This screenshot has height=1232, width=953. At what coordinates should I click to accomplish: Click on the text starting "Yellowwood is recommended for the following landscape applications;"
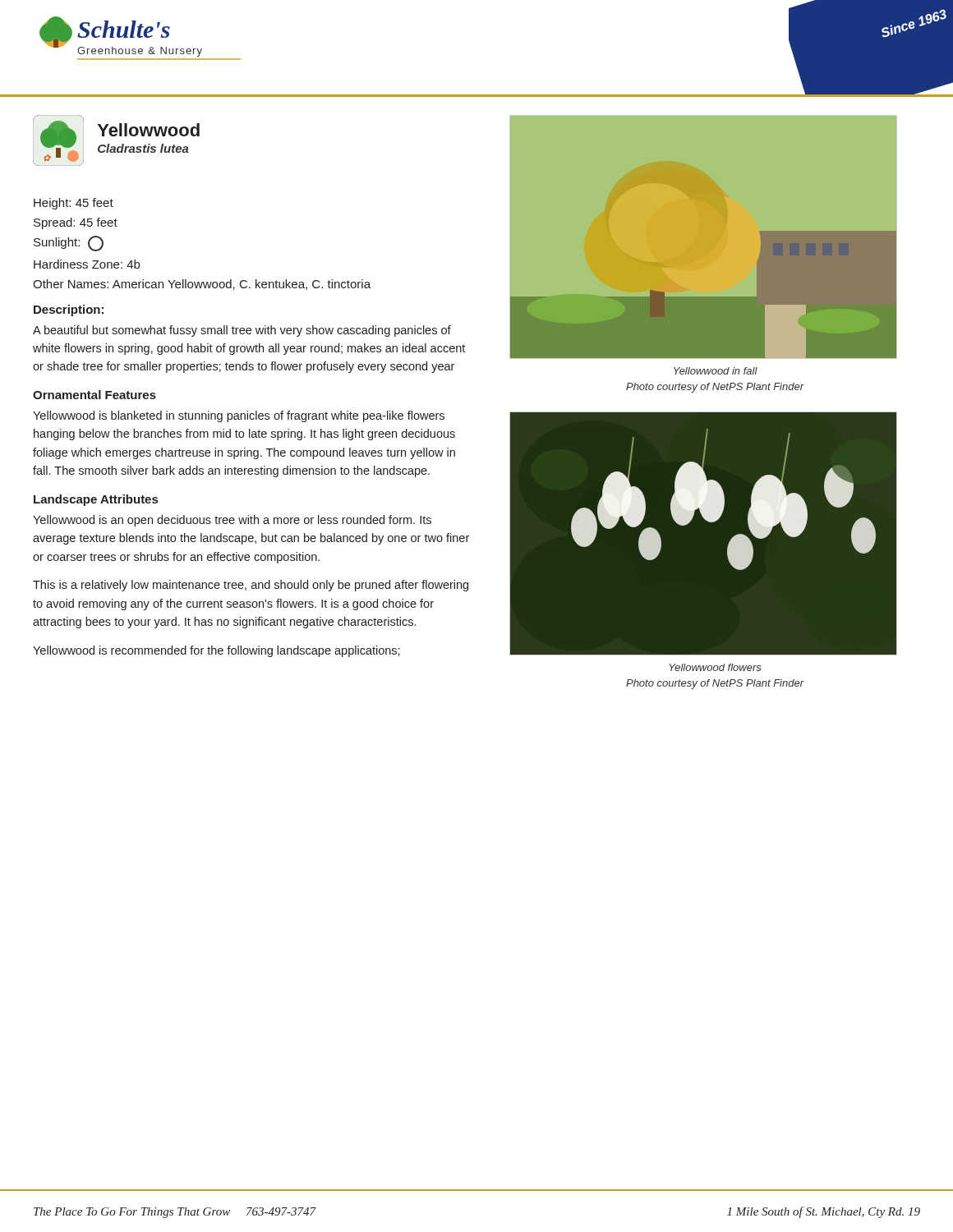pos(217,650)
